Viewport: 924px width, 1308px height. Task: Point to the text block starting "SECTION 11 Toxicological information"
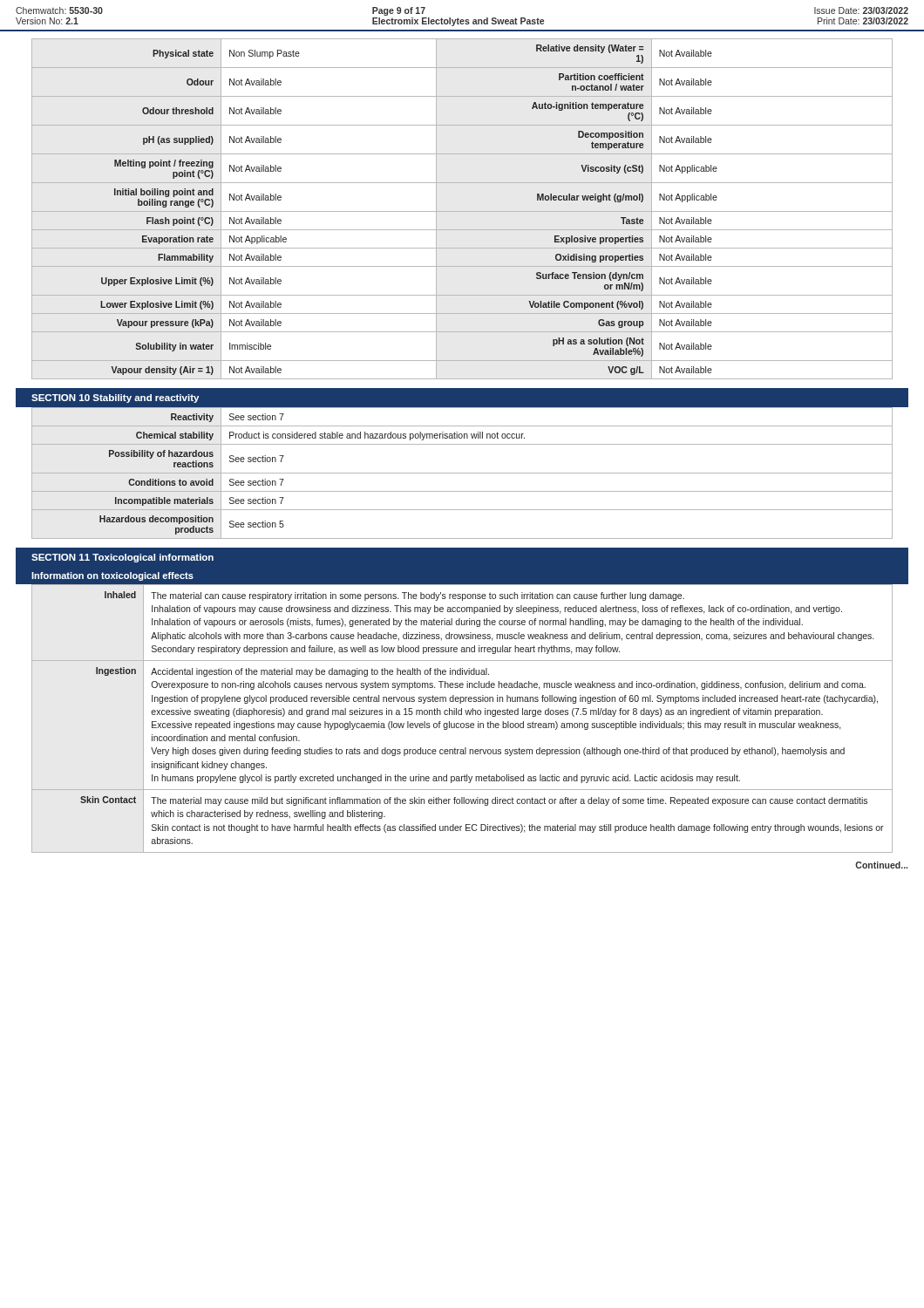(x=123, y=557)
